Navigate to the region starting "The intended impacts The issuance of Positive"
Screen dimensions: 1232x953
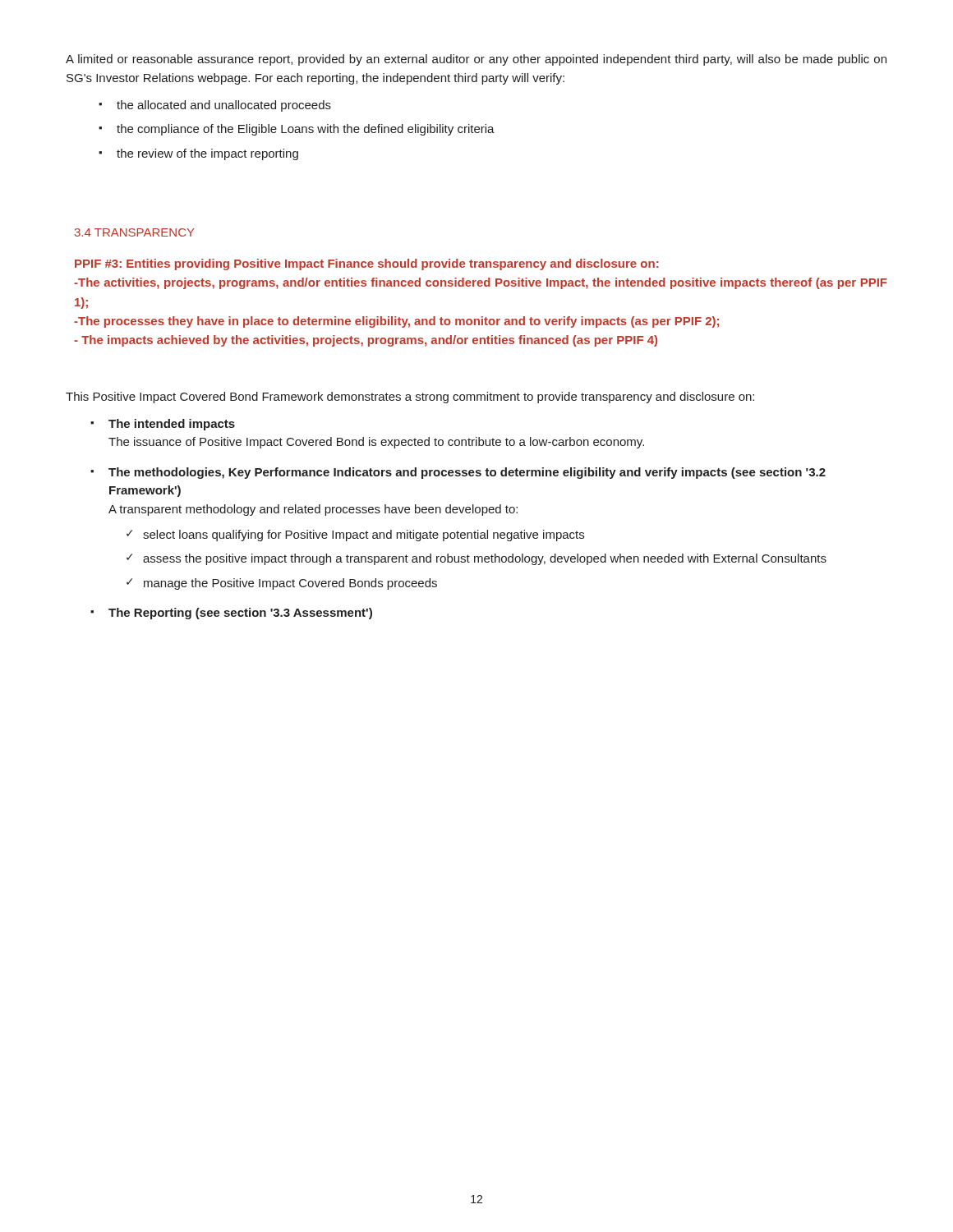[x=377, y=432]
